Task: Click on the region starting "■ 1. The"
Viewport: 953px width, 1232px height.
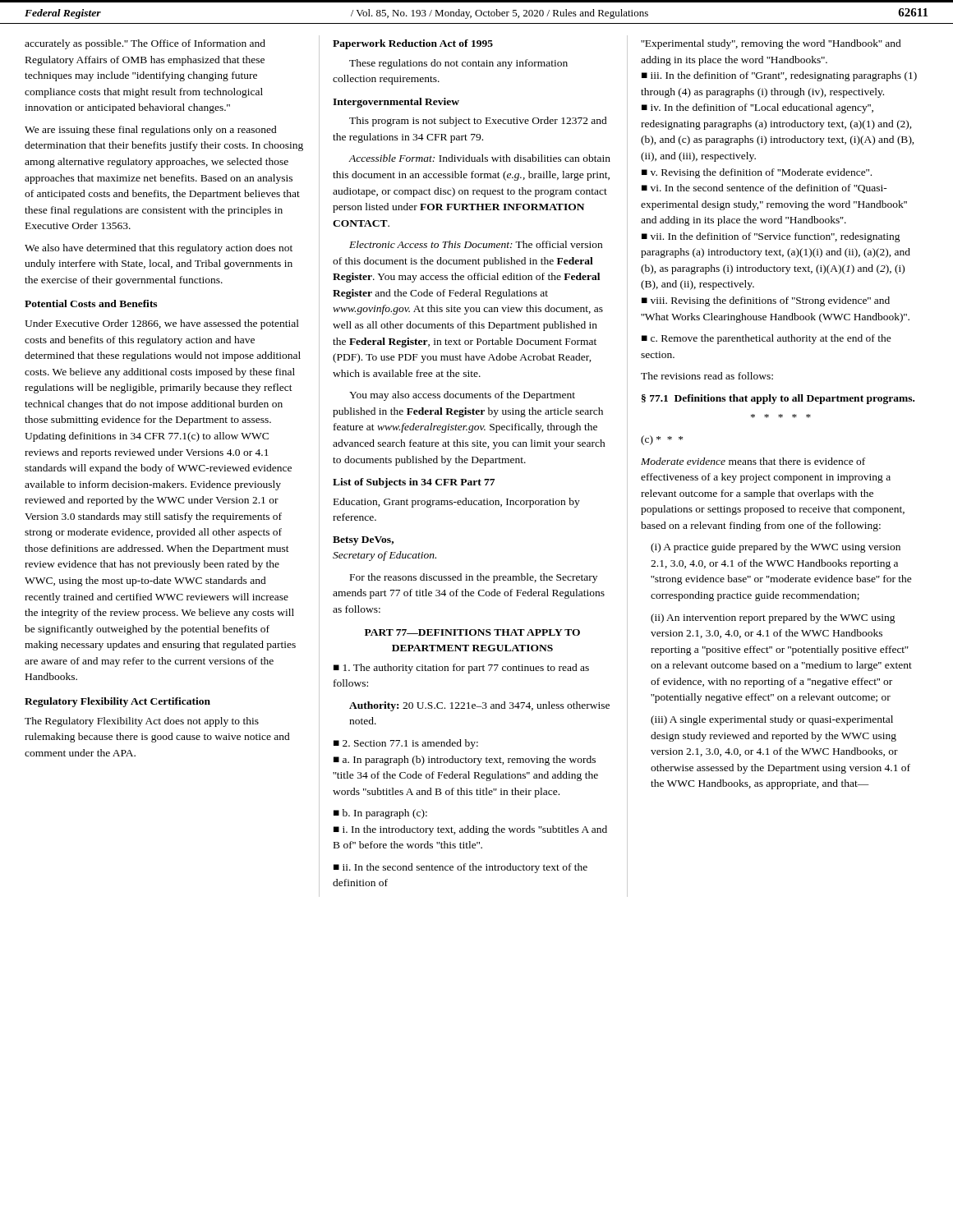Action: point(472,675)
